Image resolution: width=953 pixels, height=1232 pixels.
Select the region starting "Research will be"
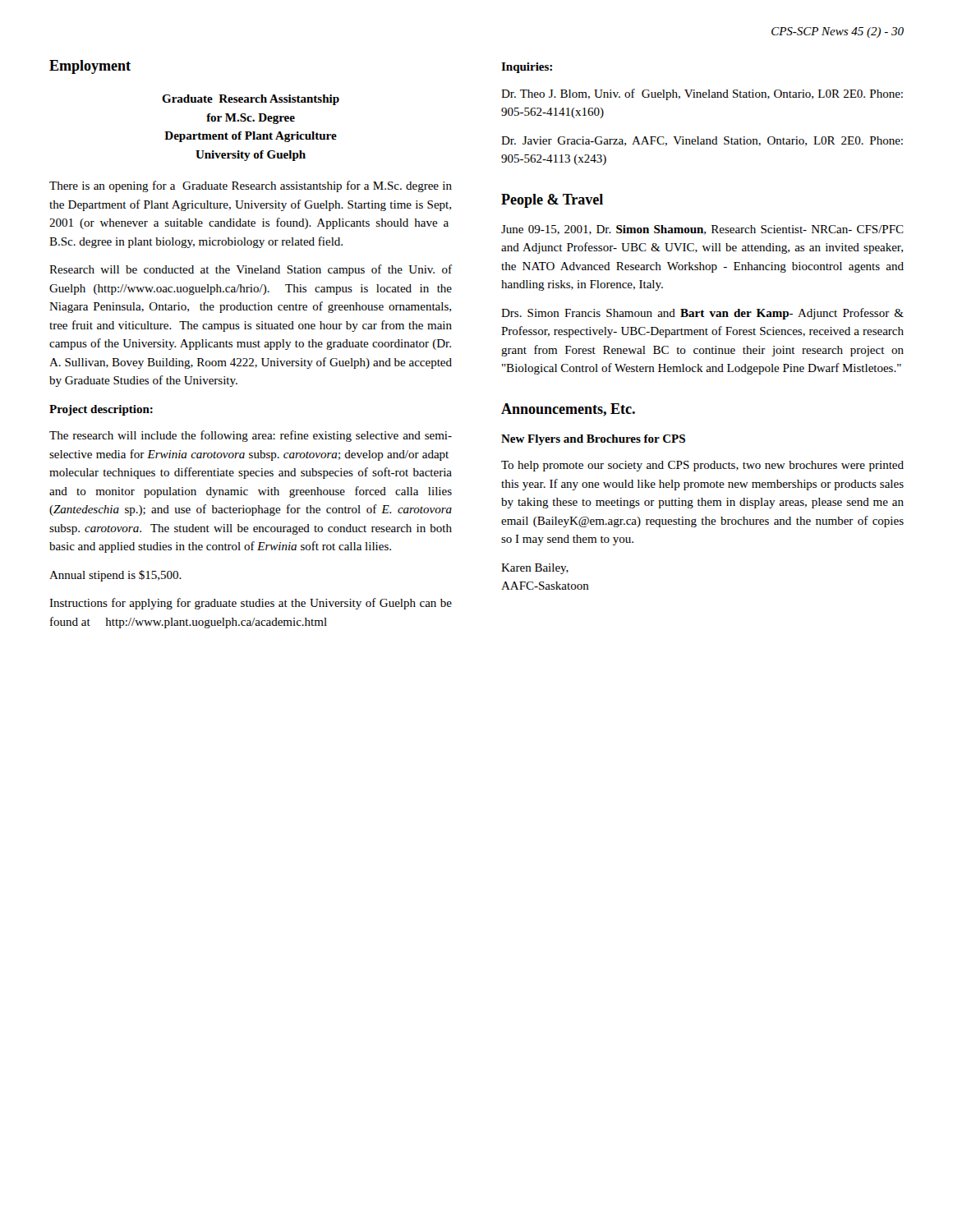coord(251,325)
